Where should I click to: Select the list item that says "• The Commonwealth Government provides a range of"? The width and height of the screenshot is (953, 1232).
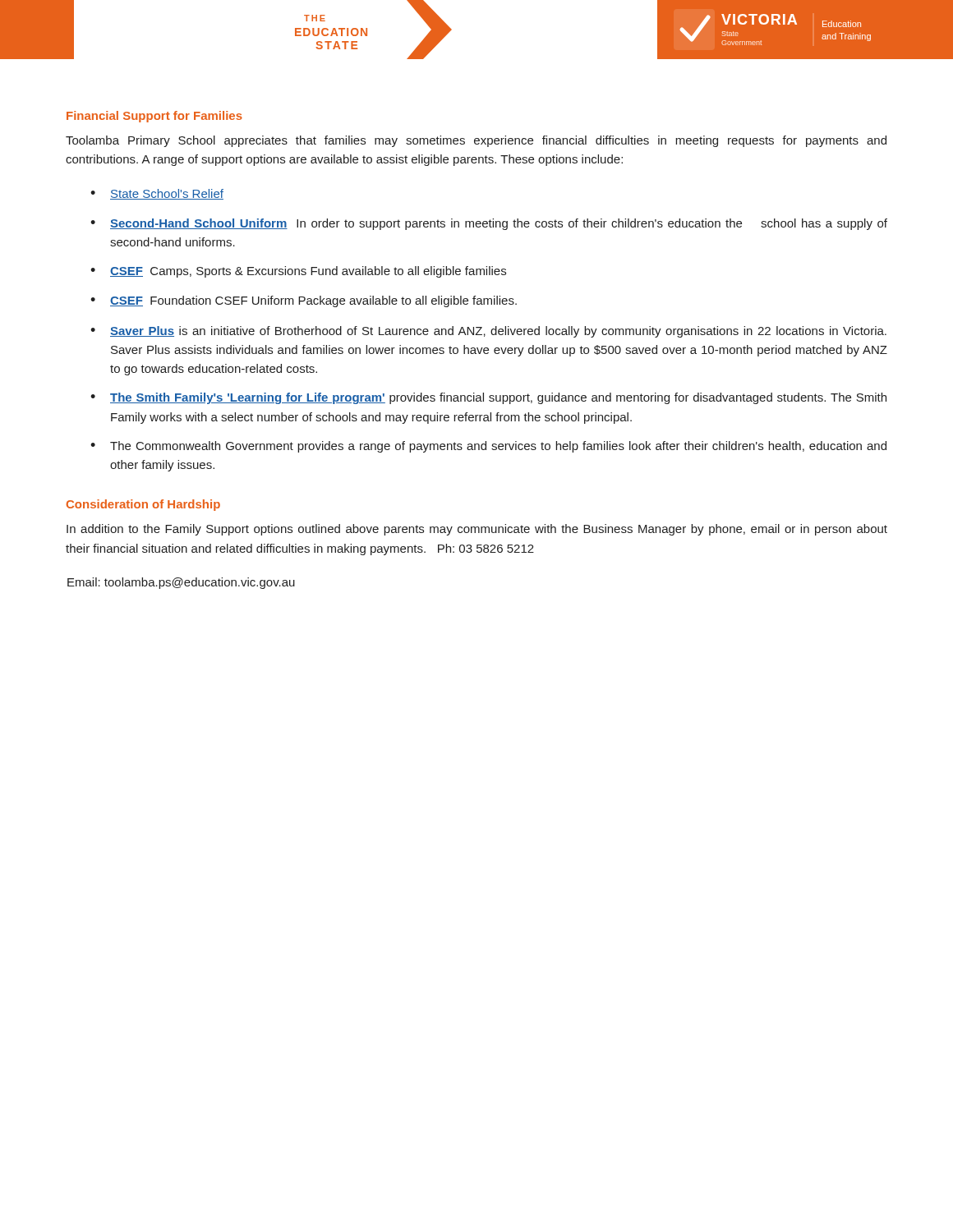point(489,455)
